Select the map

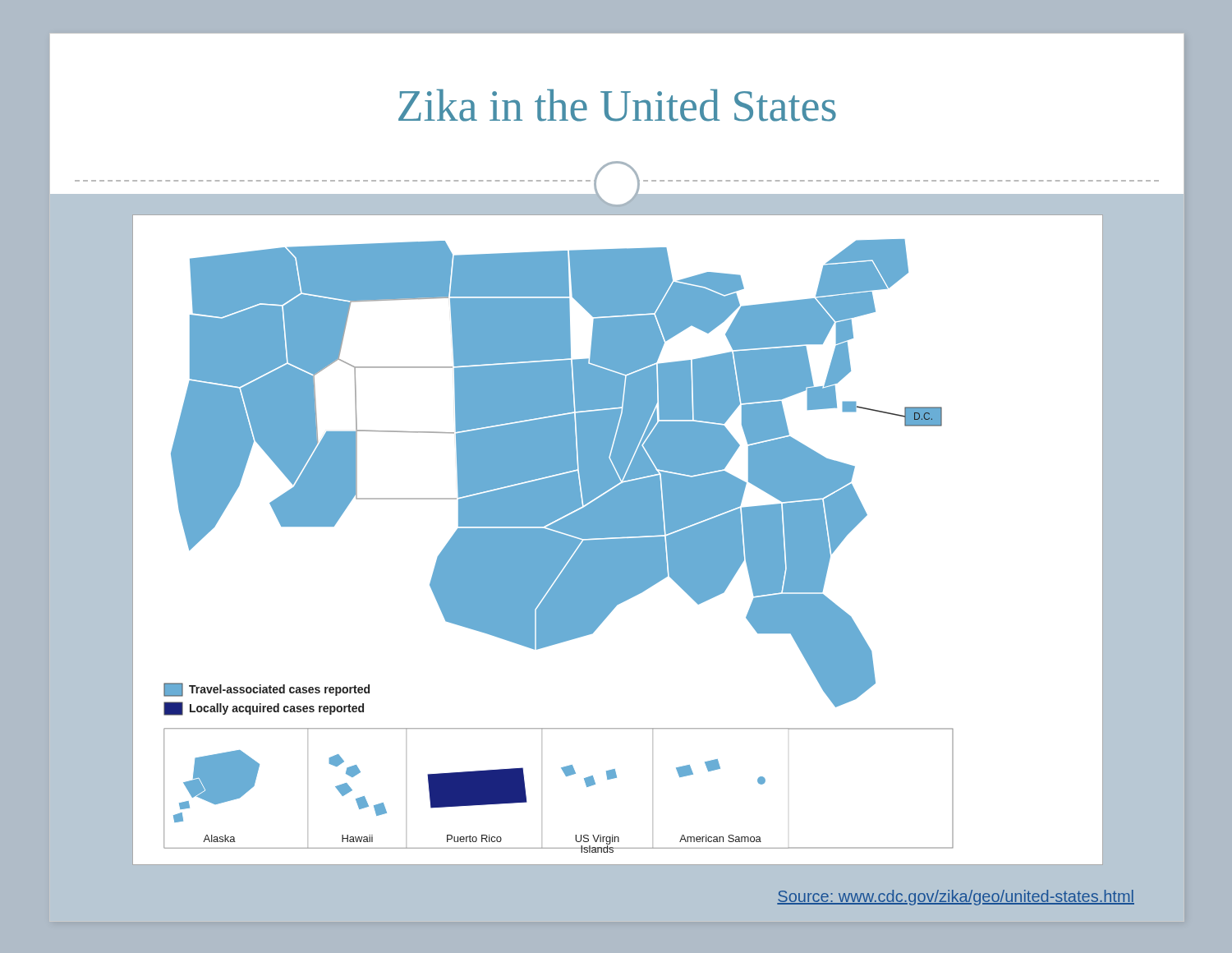[x=618, y=540]
